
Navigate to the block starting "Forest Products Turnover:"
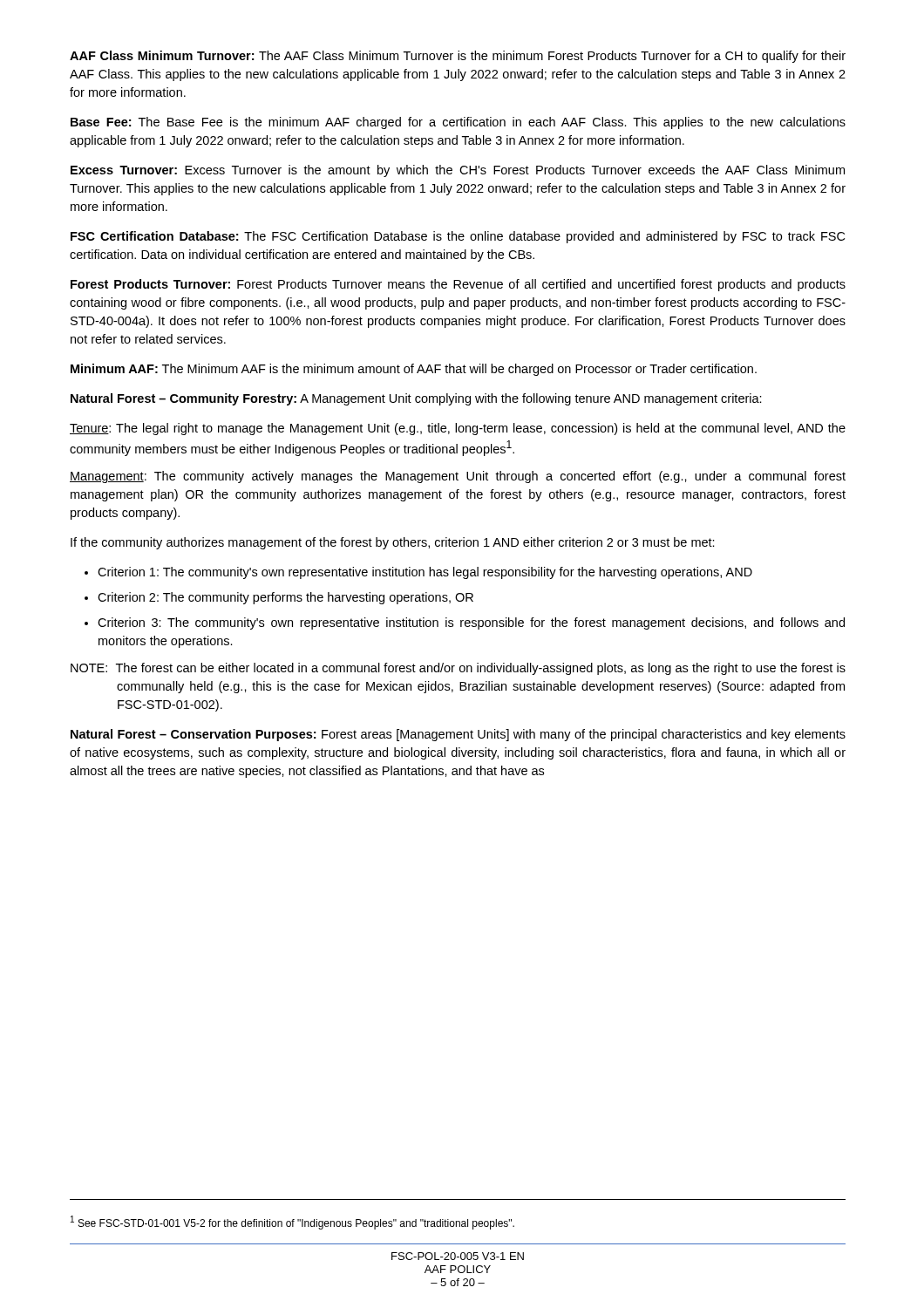(x=458, y=312)
